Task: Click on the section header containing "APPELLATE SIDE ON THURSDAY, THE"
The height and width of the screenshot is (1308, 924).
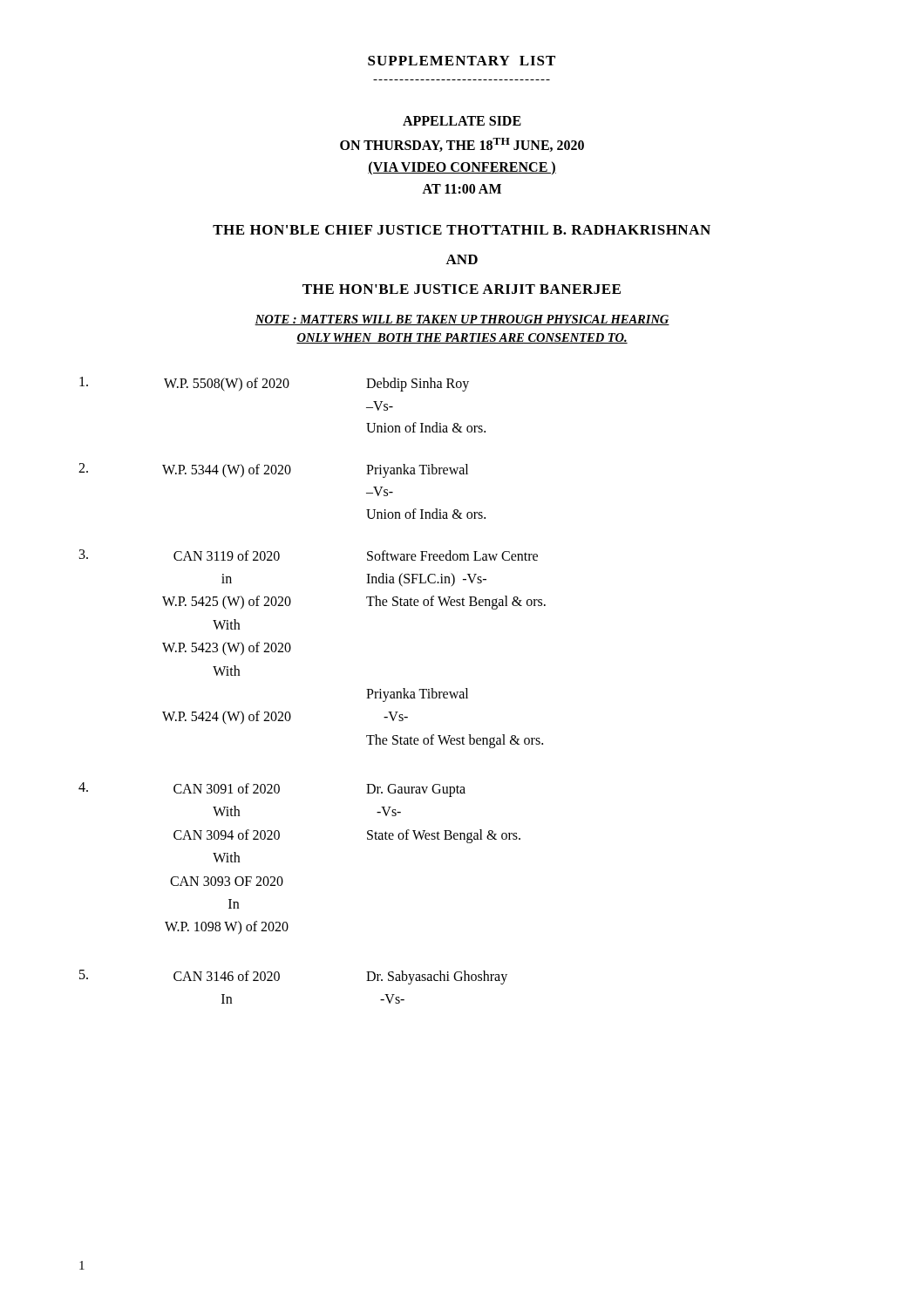Action: click(462, 155)
